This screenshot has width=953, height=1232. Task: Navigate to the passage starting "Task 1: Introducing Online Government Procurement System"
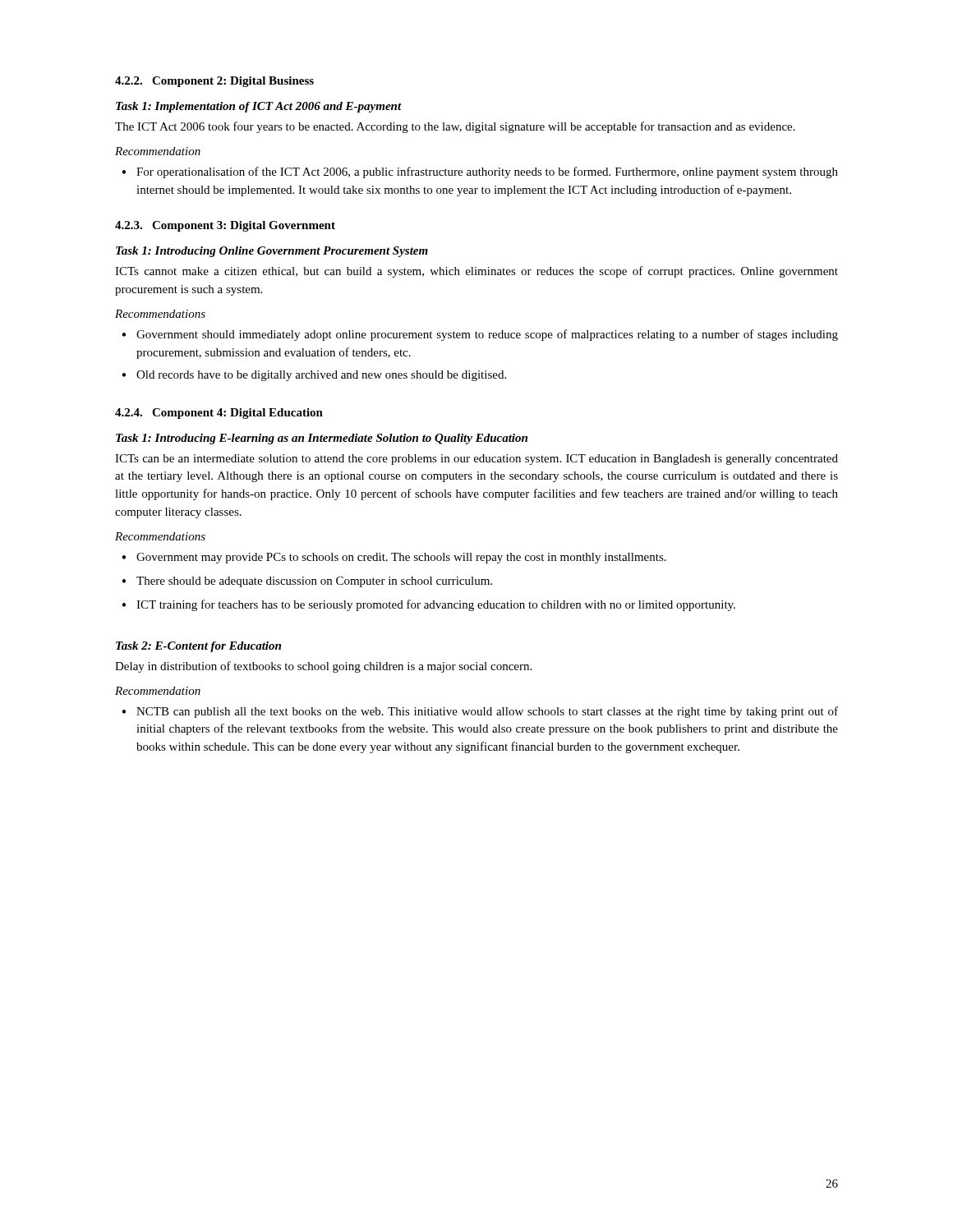(272, 251)
